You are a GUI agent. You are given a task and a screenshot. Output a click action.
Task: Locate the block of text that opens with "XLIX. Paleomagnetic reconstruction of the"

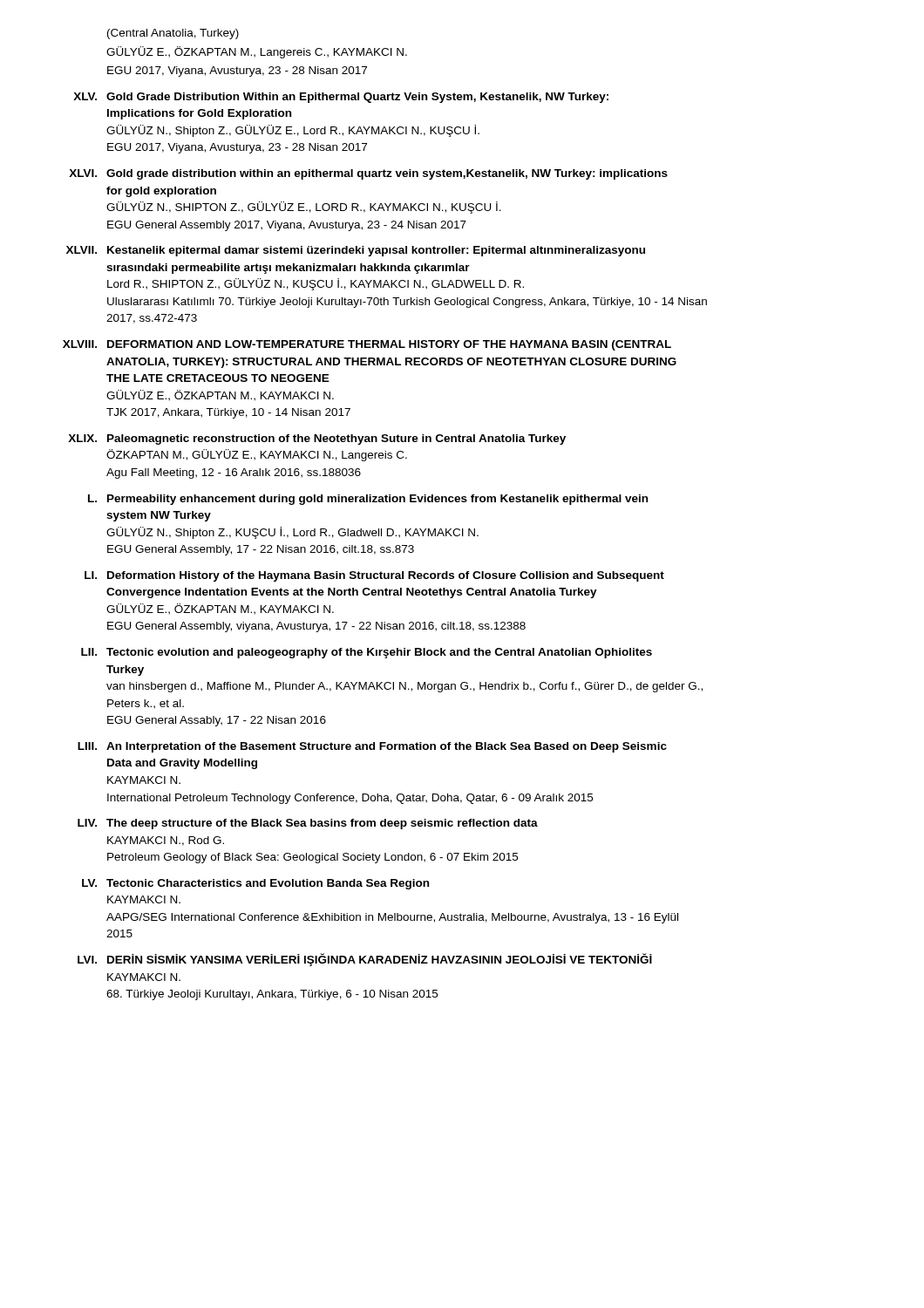click(317, 439)
